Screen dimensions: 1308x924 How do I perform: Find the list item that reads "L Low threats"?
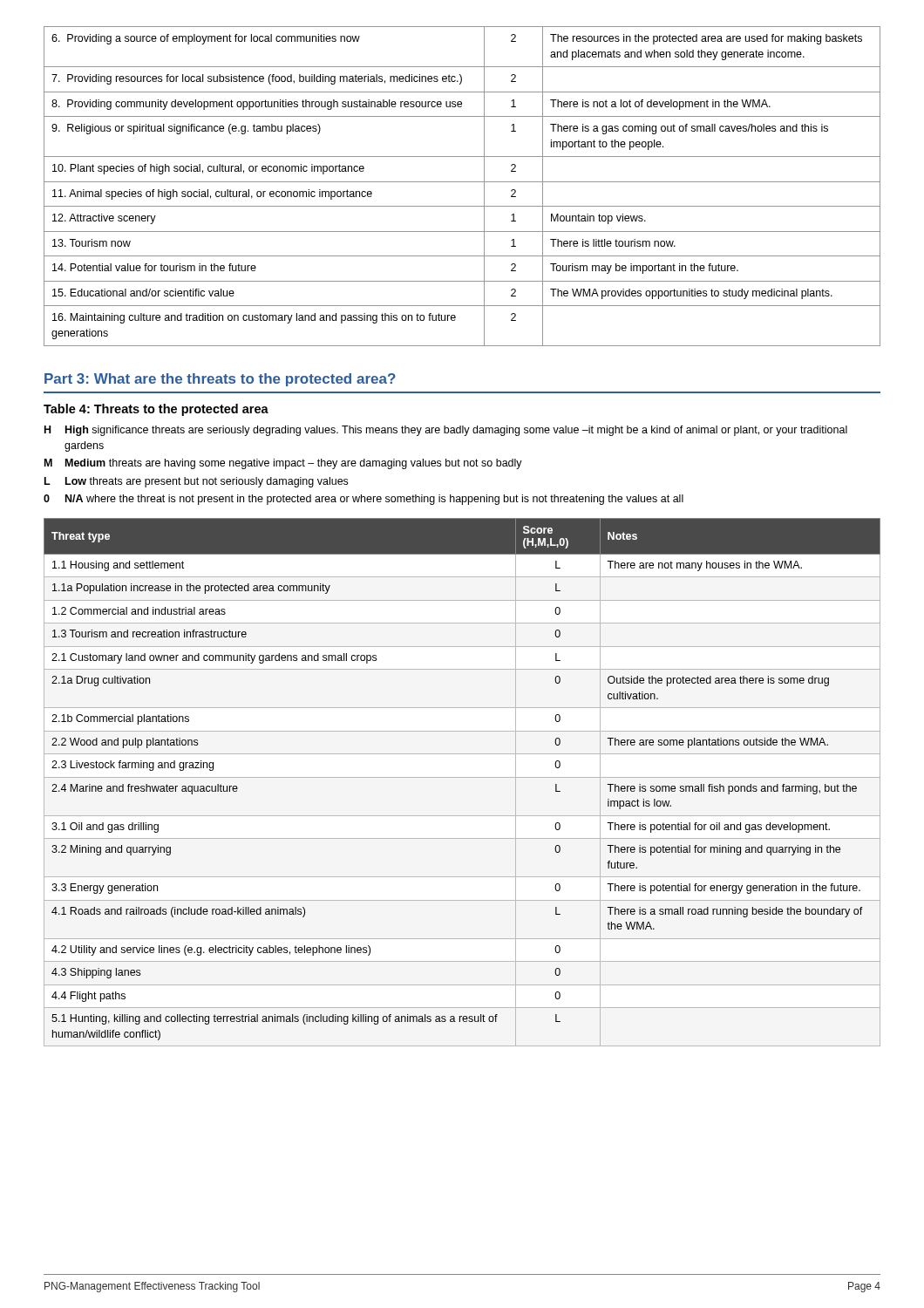tap(196, 482)
